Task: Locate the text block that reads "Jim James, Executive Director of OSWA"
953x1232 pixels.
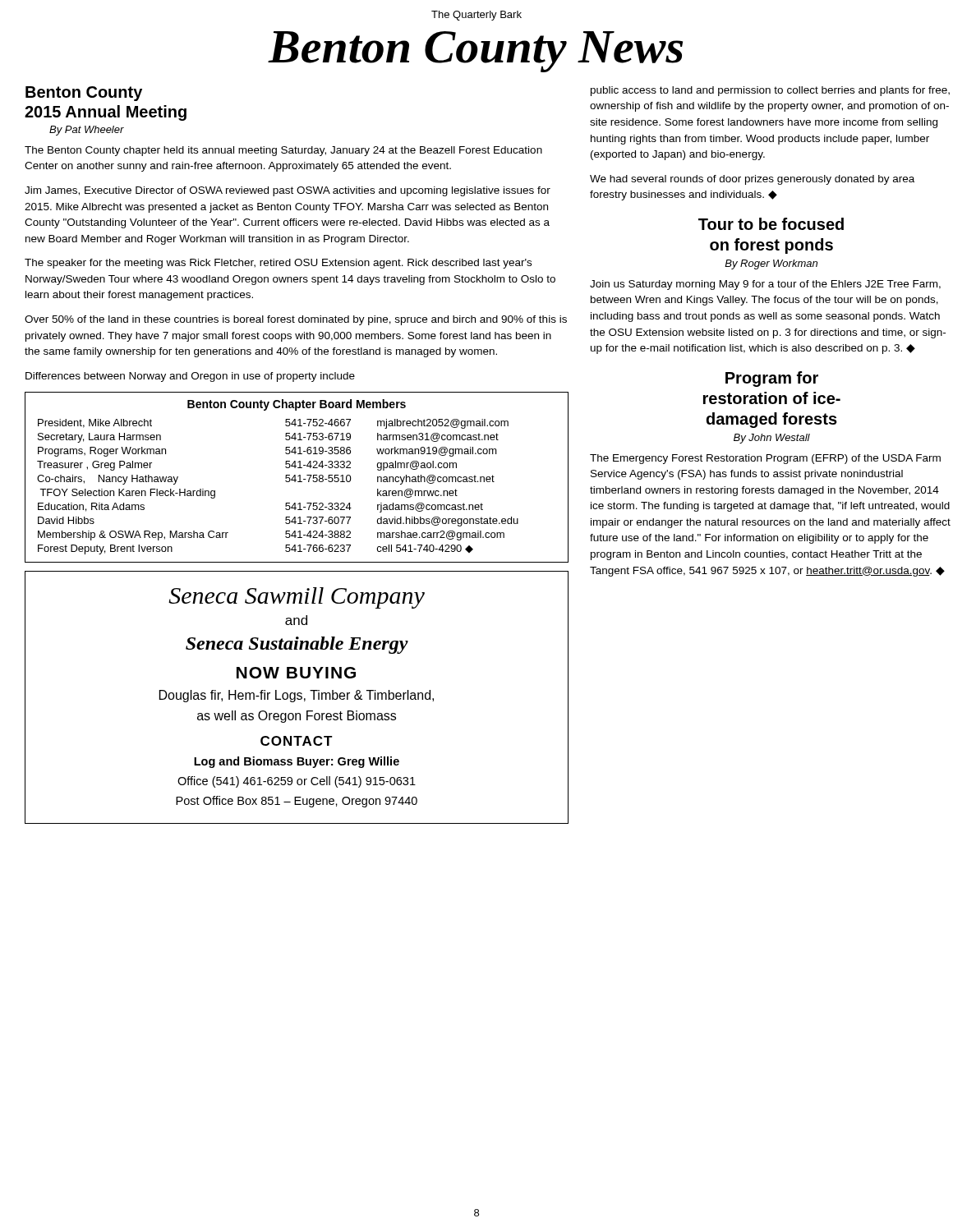Action: pyautogui.click(x=287, y=214)
